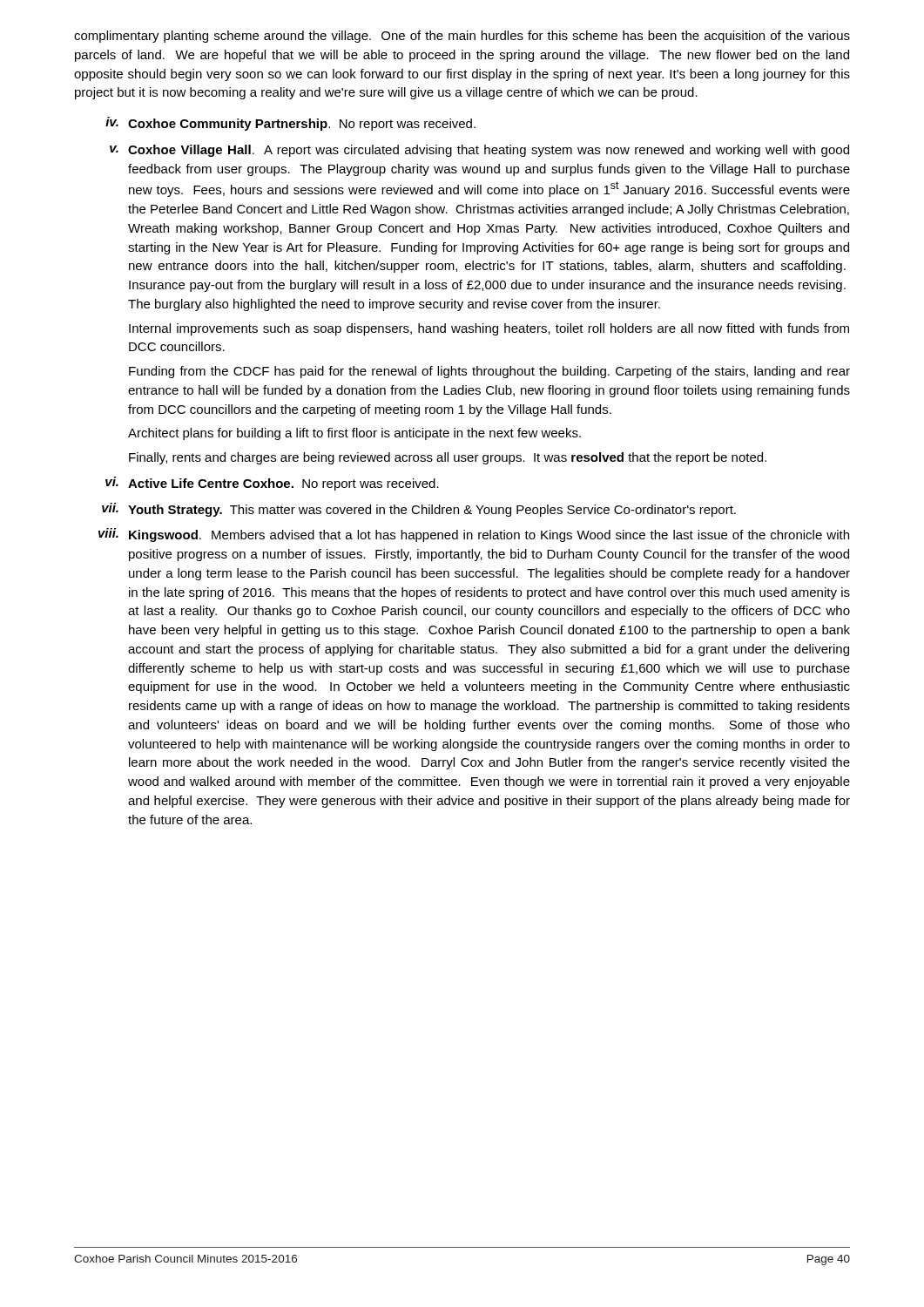Point to the passage starting "iv. Coxhoe Community Partnership. No report was received."
Screen dimensions: 1307x924
click(x=462, y=124)
